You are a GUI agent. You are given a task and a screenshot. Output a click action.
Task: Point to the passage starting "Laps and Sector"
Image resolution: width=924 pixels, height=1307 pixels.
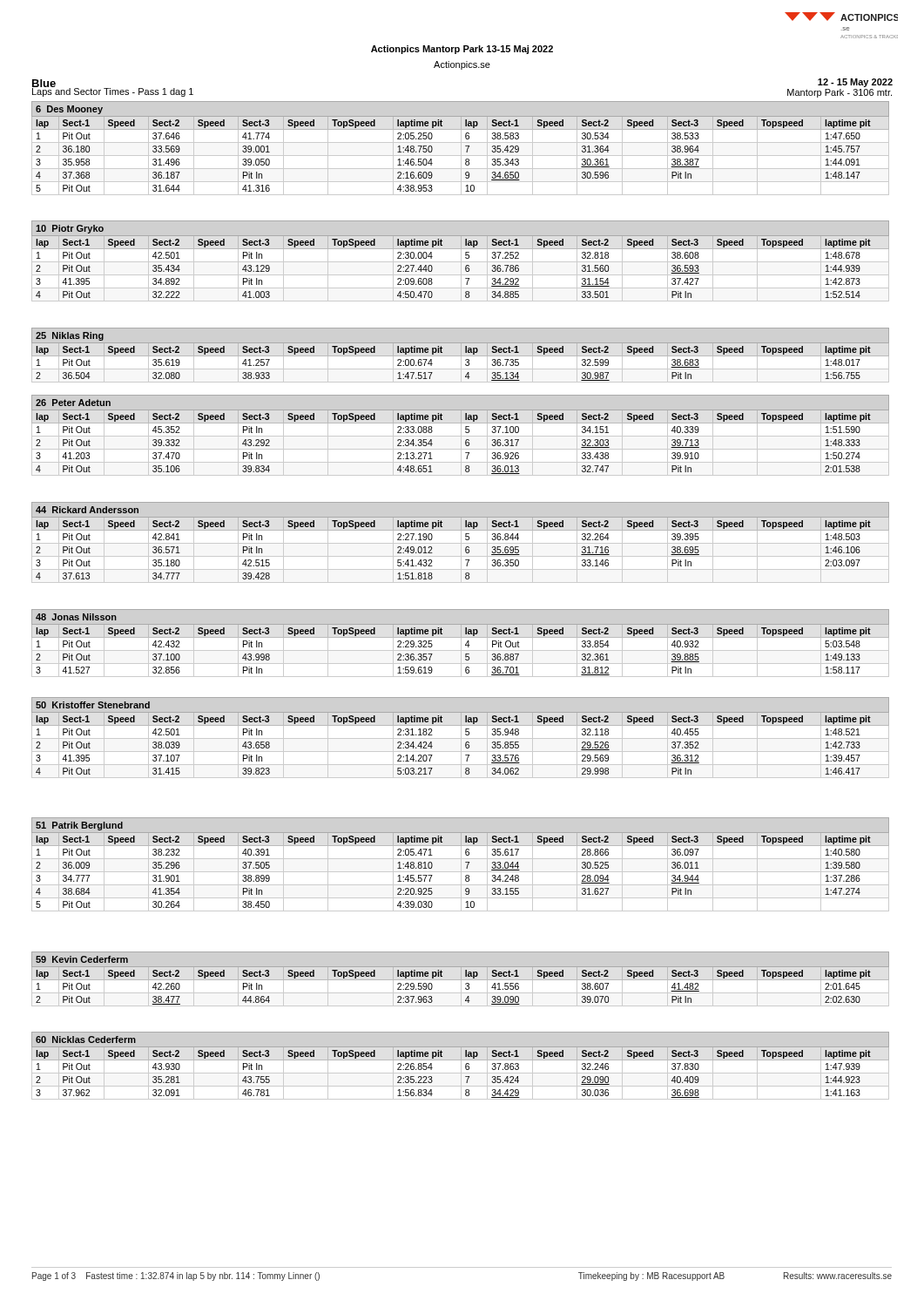(x=113, y=91)
